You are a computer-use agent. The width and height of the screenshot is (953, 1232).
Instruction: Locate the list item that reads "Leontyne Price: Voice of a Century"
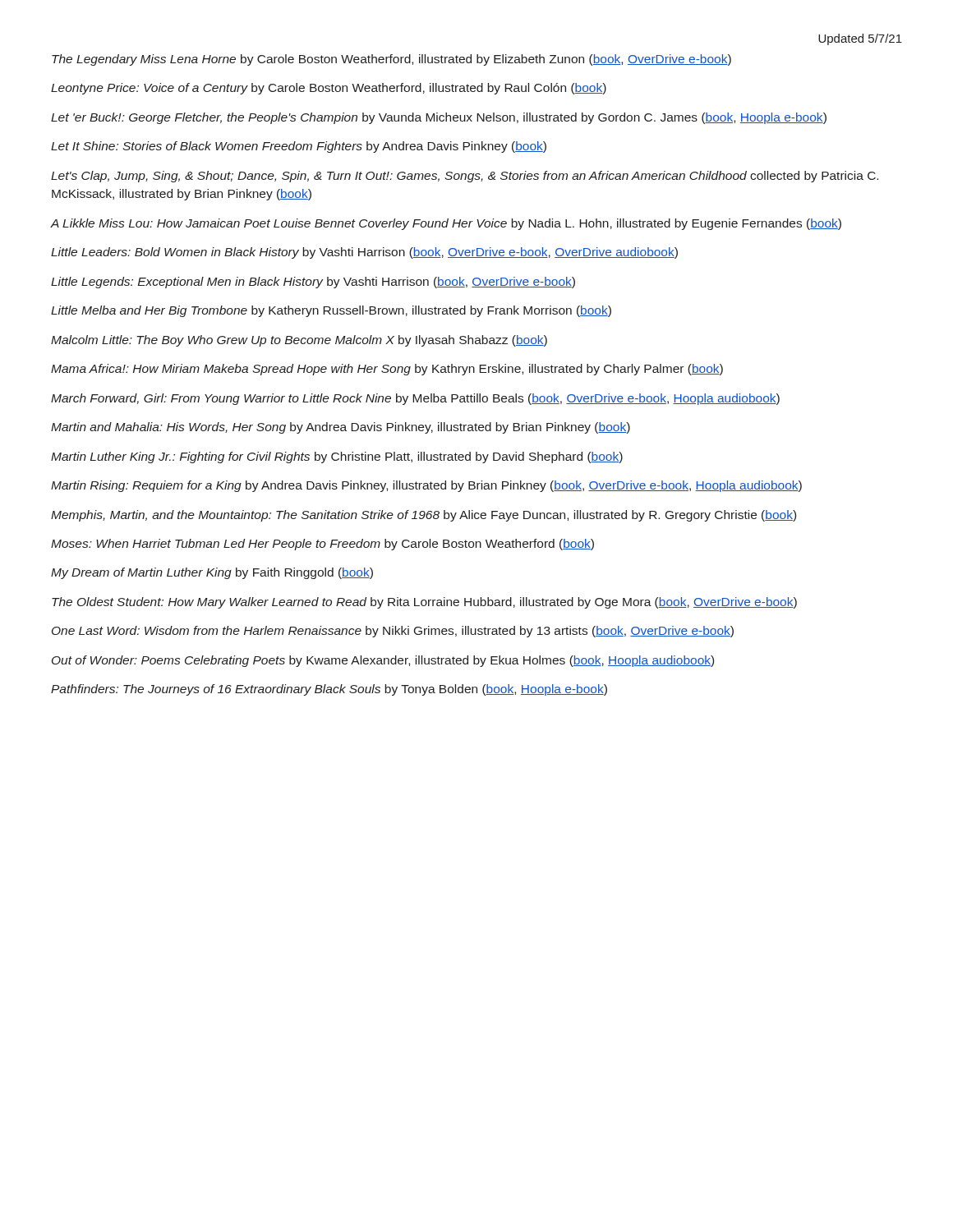tap(329, 88)
